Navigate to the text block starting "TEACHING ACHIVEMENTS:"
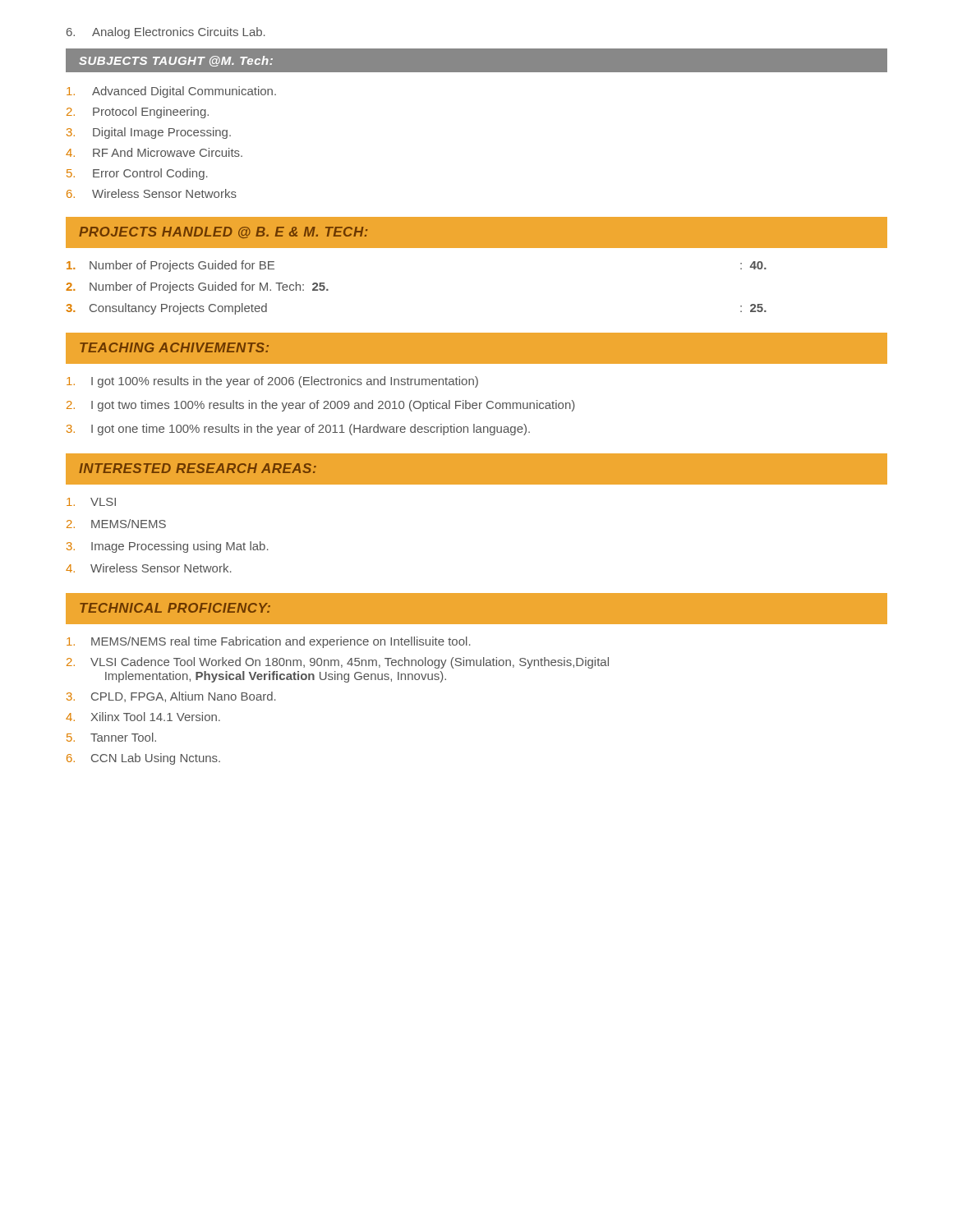The image size is (953, 1232). 174,348
